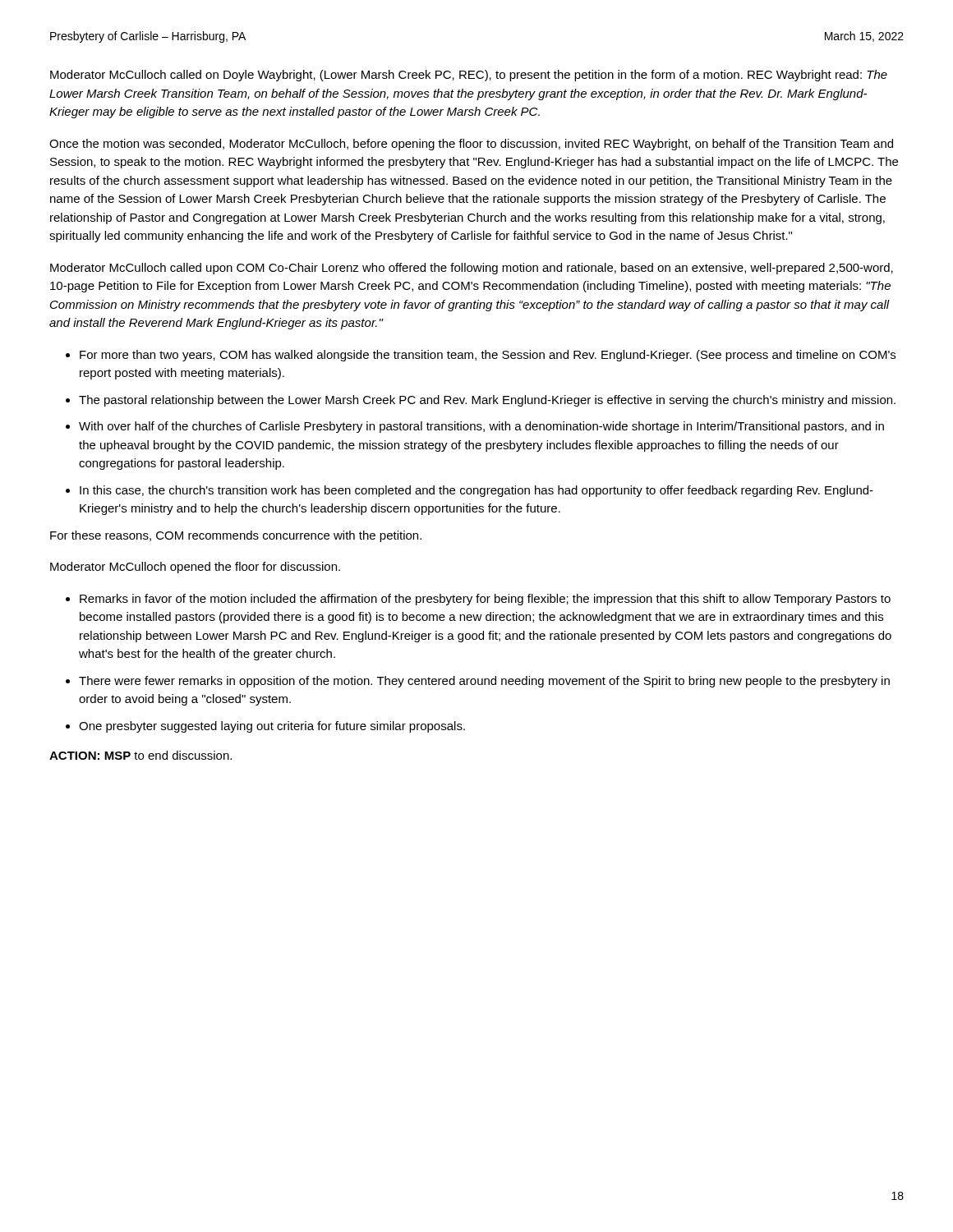Navigate to the text block starting "The pastoral relationship between"

(x=488, y=399)
